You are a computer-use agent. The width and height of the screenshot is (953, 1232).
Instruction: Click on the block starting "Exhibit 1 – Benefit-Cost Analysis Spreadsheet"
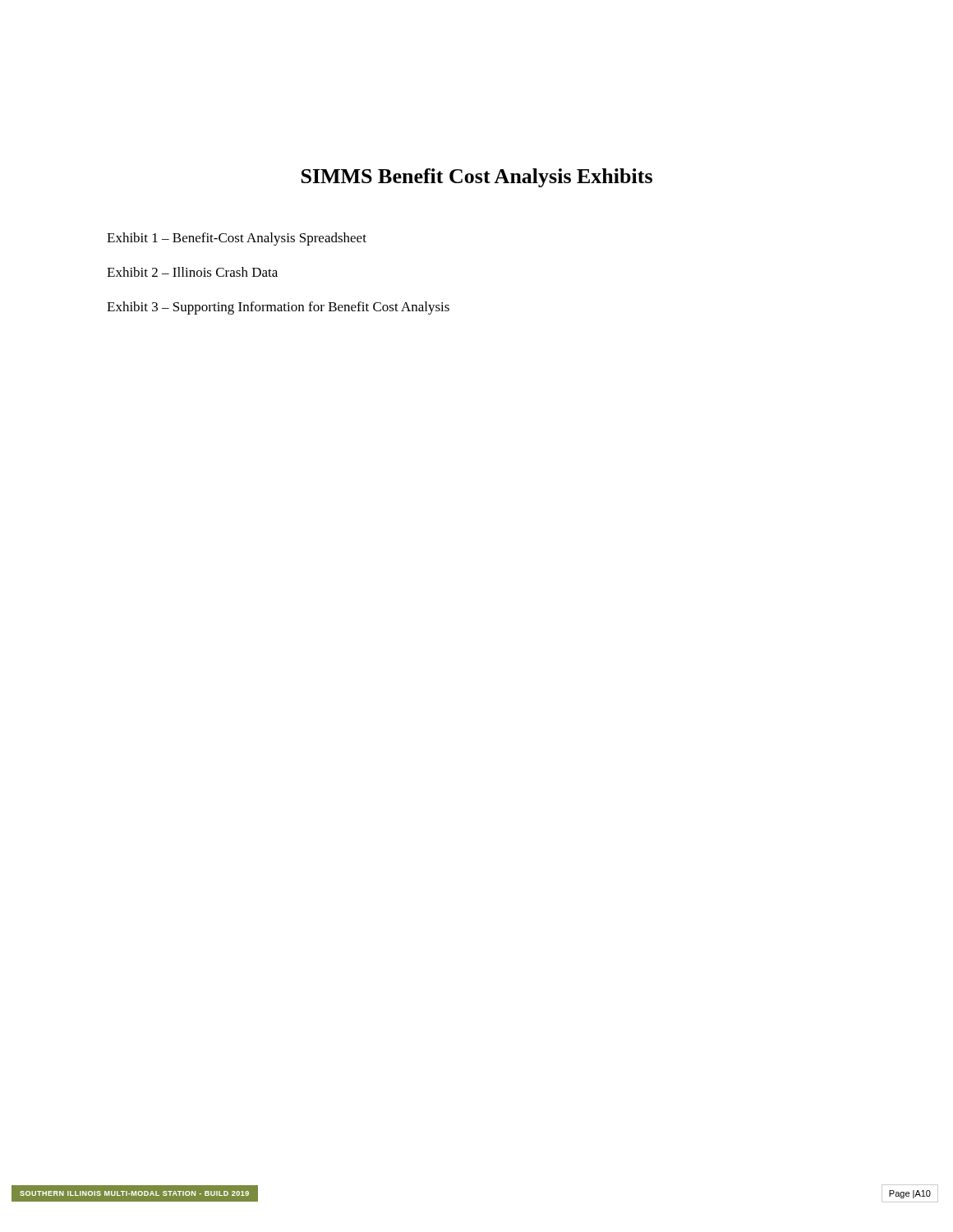(x=237, y=238)
